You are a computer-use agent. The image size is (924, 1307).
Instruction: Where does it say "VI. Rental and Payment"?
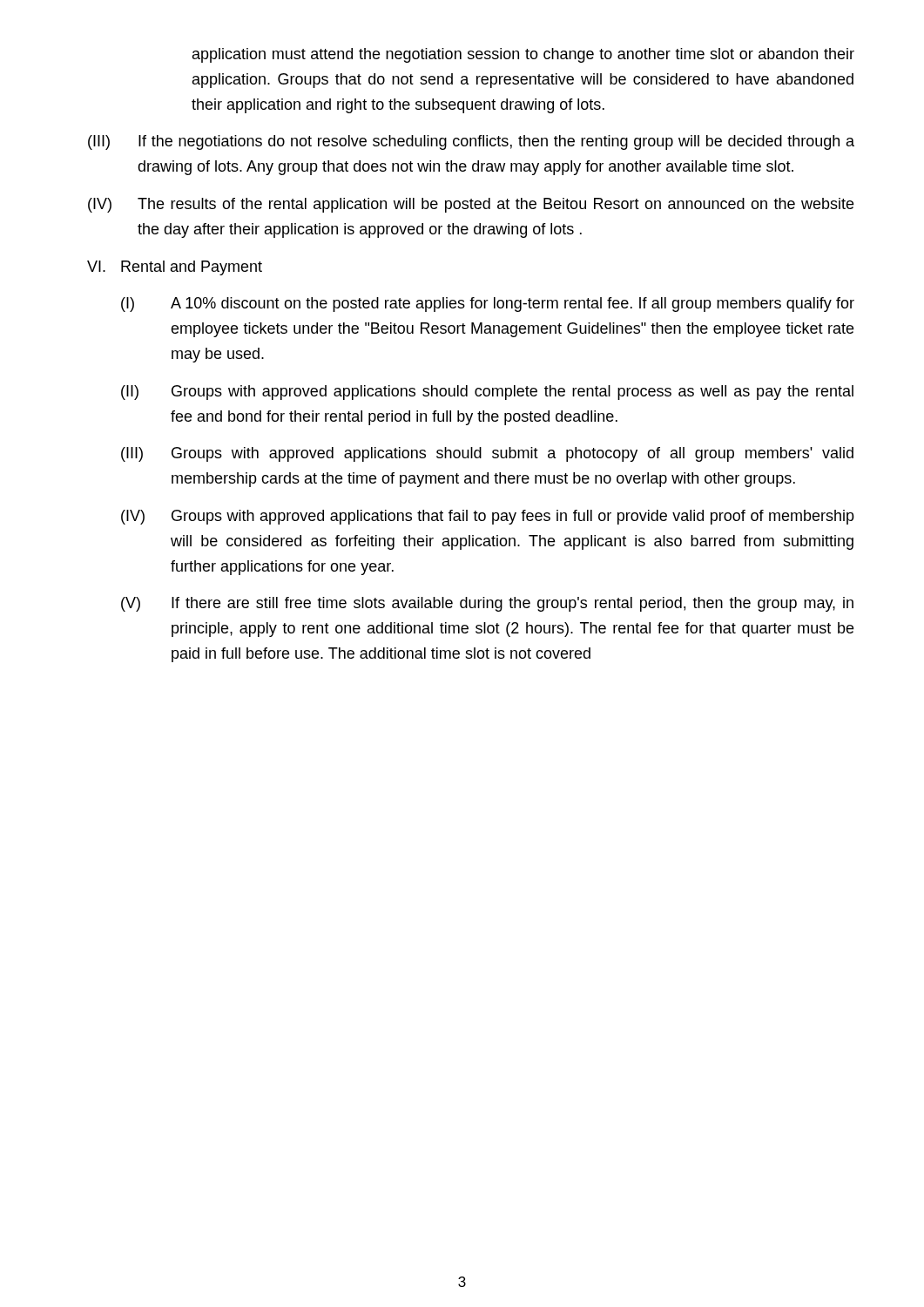(x=175, y=268)
